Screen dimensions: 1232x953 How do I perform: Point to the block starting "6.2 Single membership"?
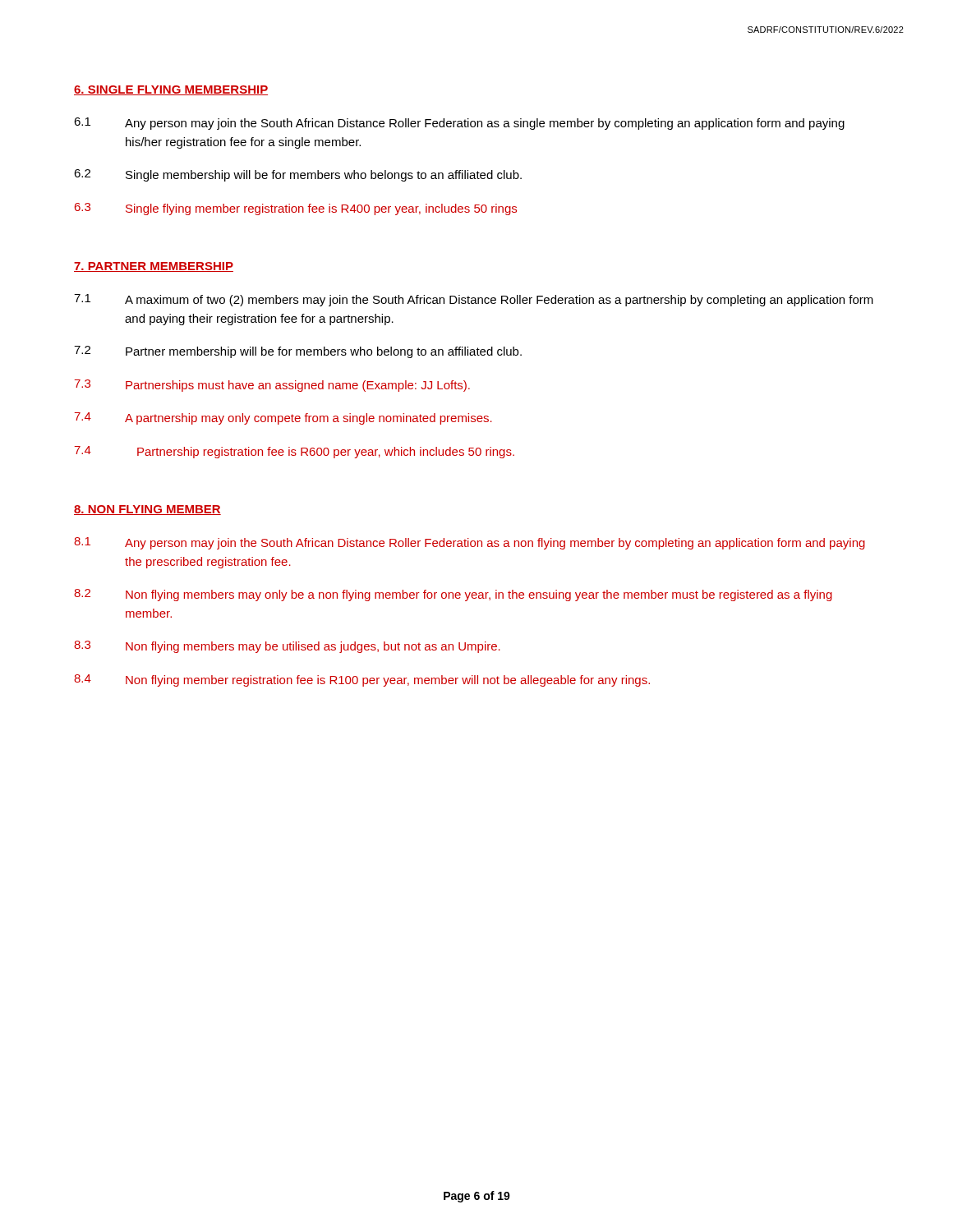(298, 175)
